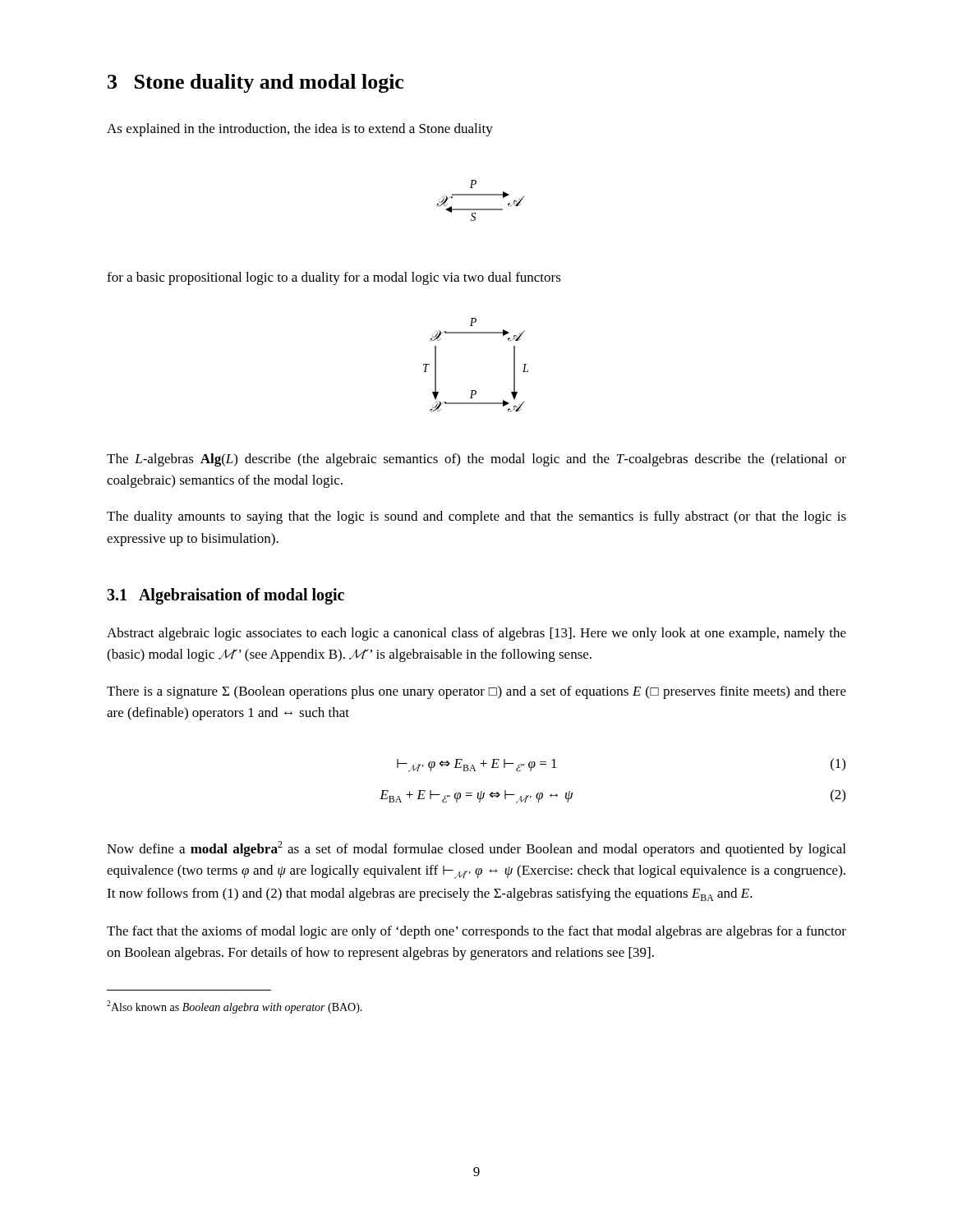The width and height of the screenshot is (953, 1232).
Task: Where is the formula that starts "⊢𝓜ˇ’ φ ⇔"?
Action: [483, 765]
